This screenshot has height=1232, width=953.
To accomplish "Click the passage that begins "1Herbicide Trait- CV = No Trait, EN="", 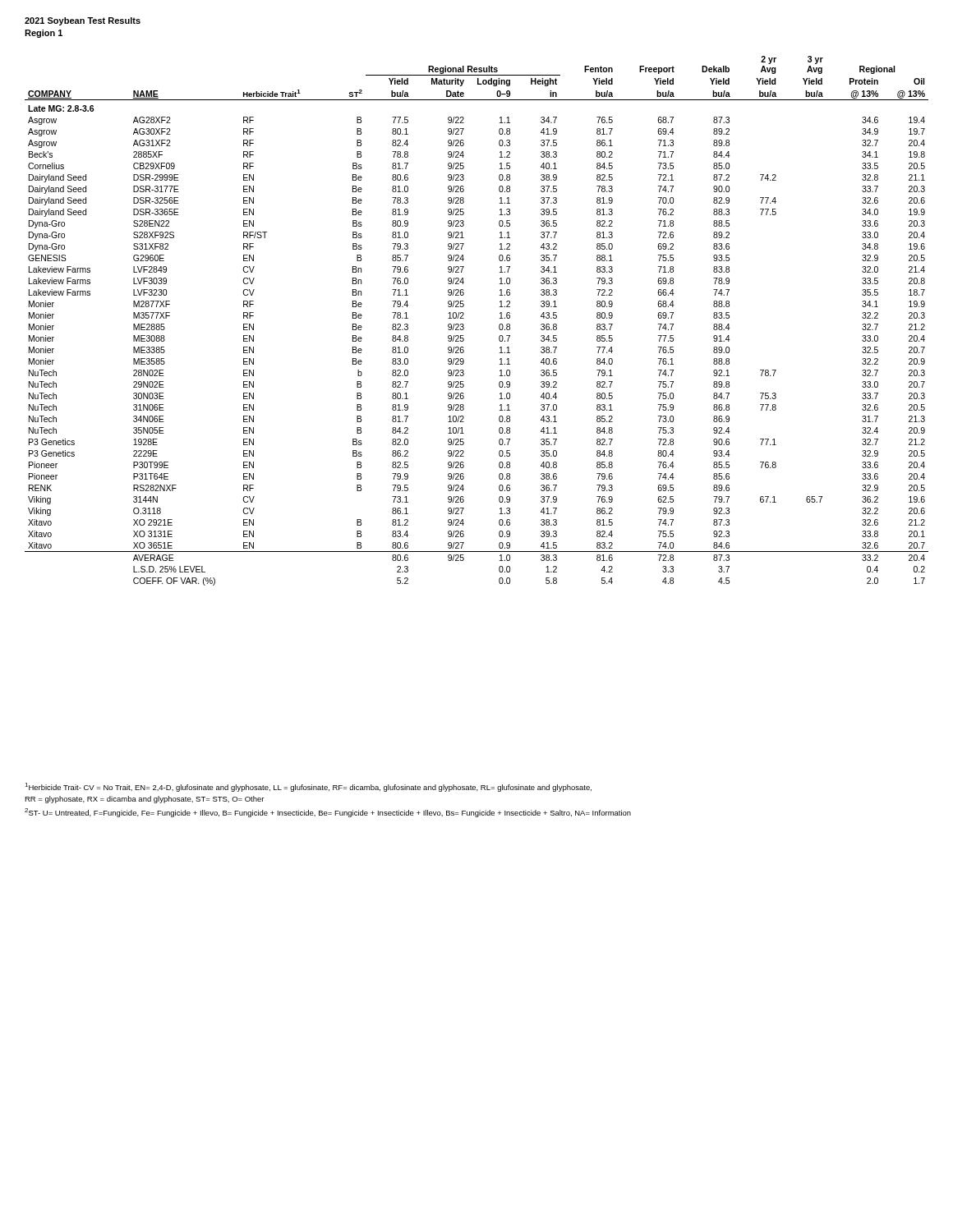I will pyautogui.click(x=328, y=799).
